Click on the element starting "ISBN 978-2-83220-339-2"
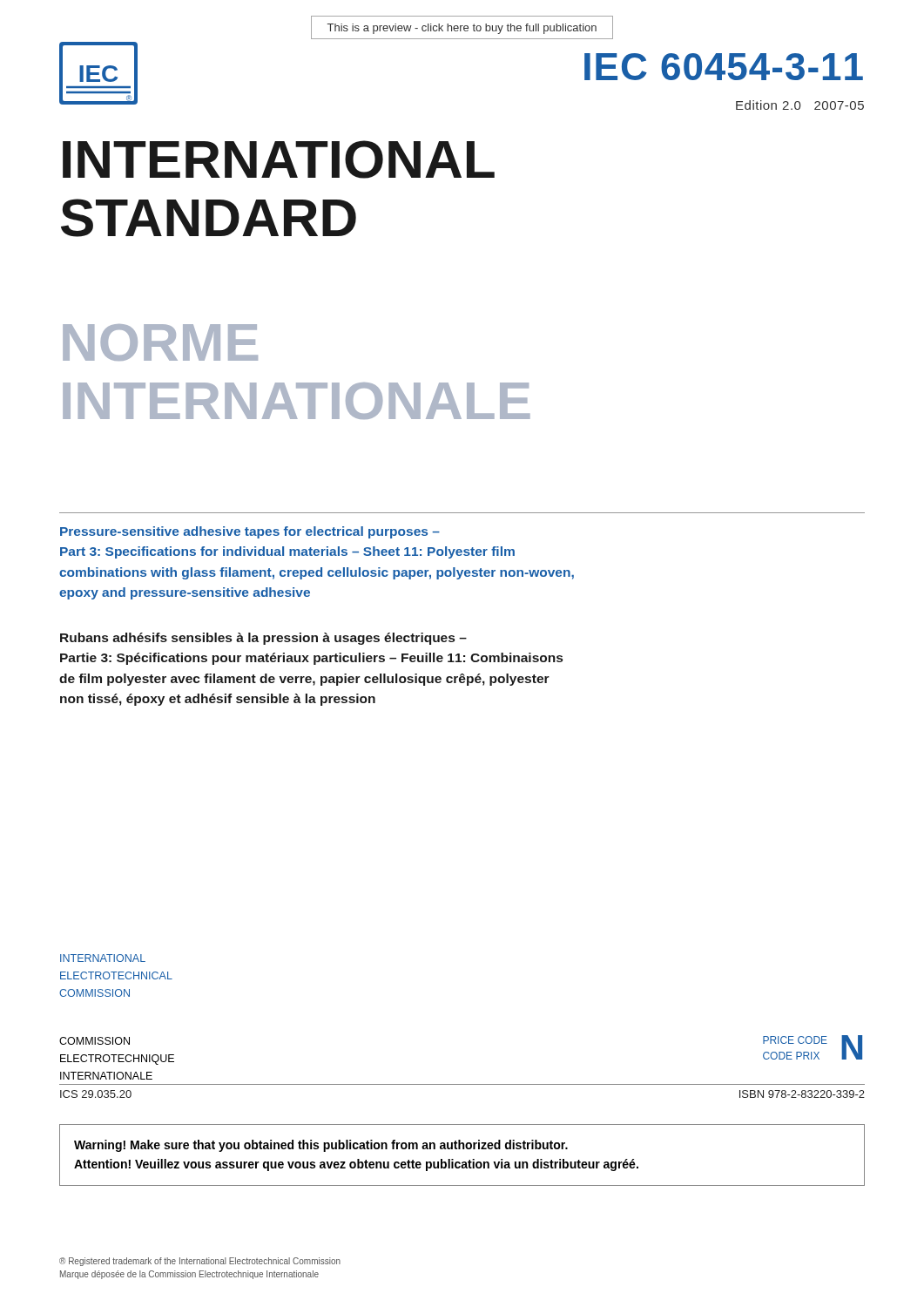This screenshot has width=924, height=1307. coord(802,1094)
